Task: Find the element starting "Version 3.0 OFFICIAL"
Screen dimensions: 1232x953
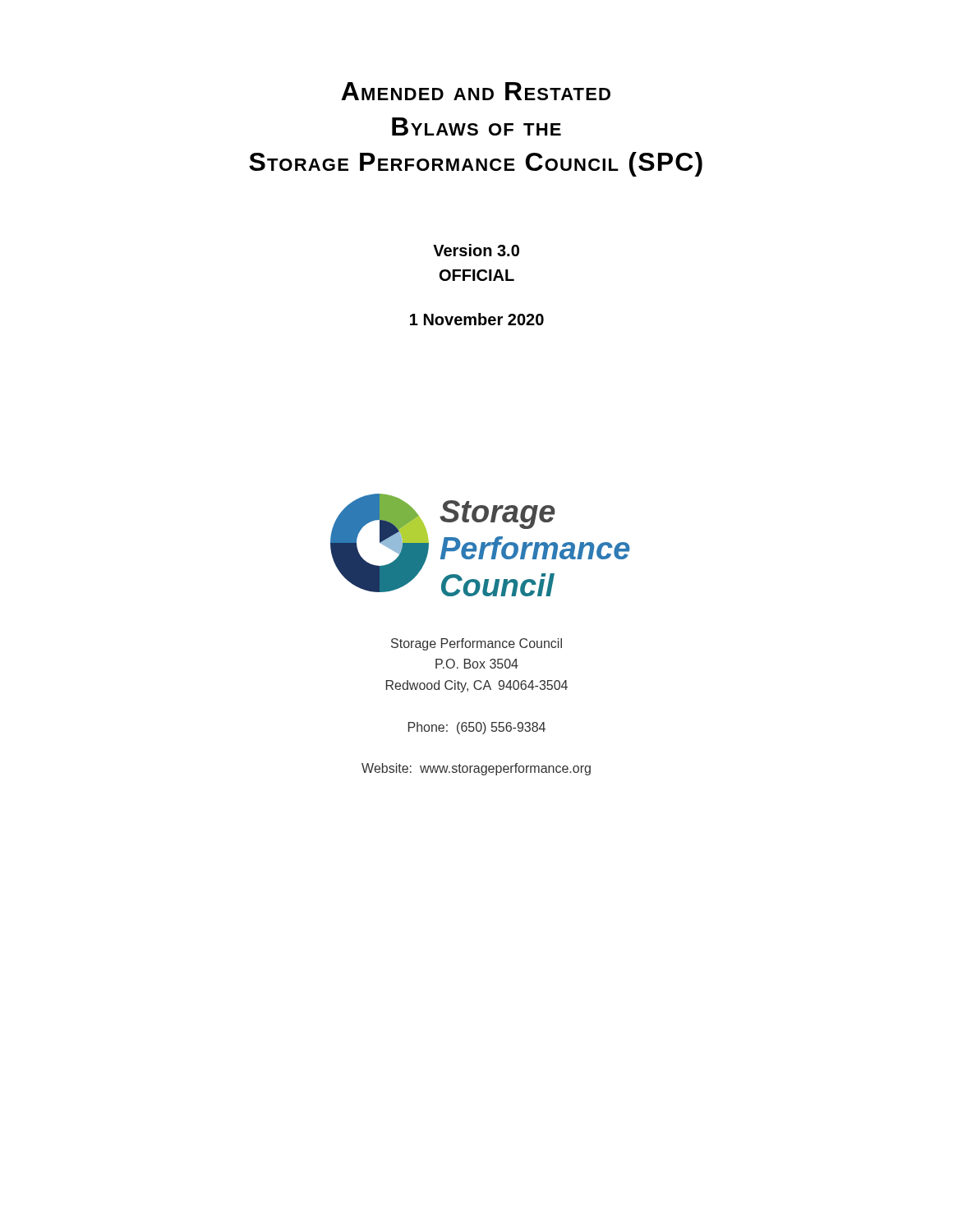Action: click(476, 262)
